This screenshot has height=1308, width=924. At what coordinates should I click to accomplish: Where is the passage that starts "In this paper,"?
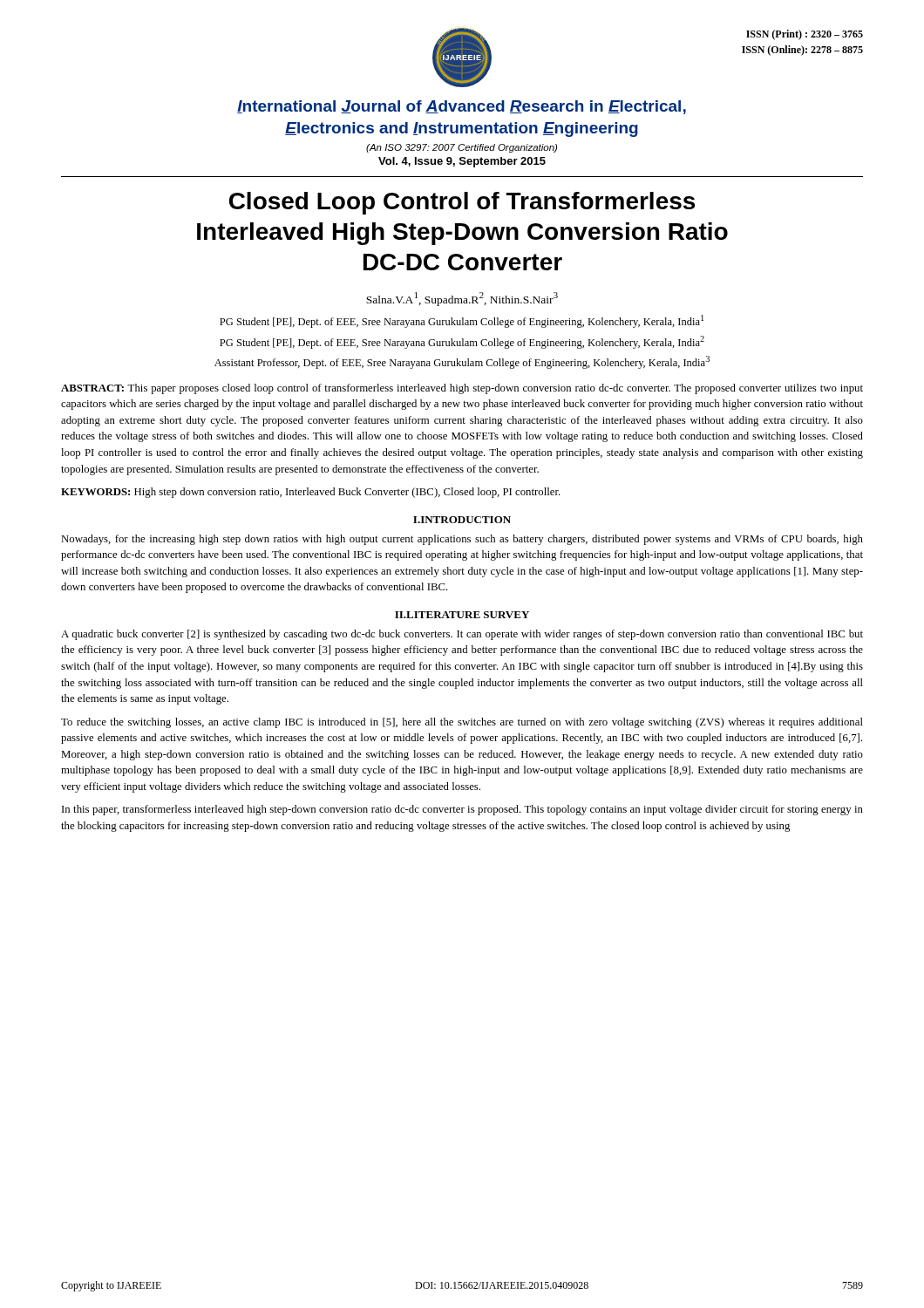click(x=462, y=818)
